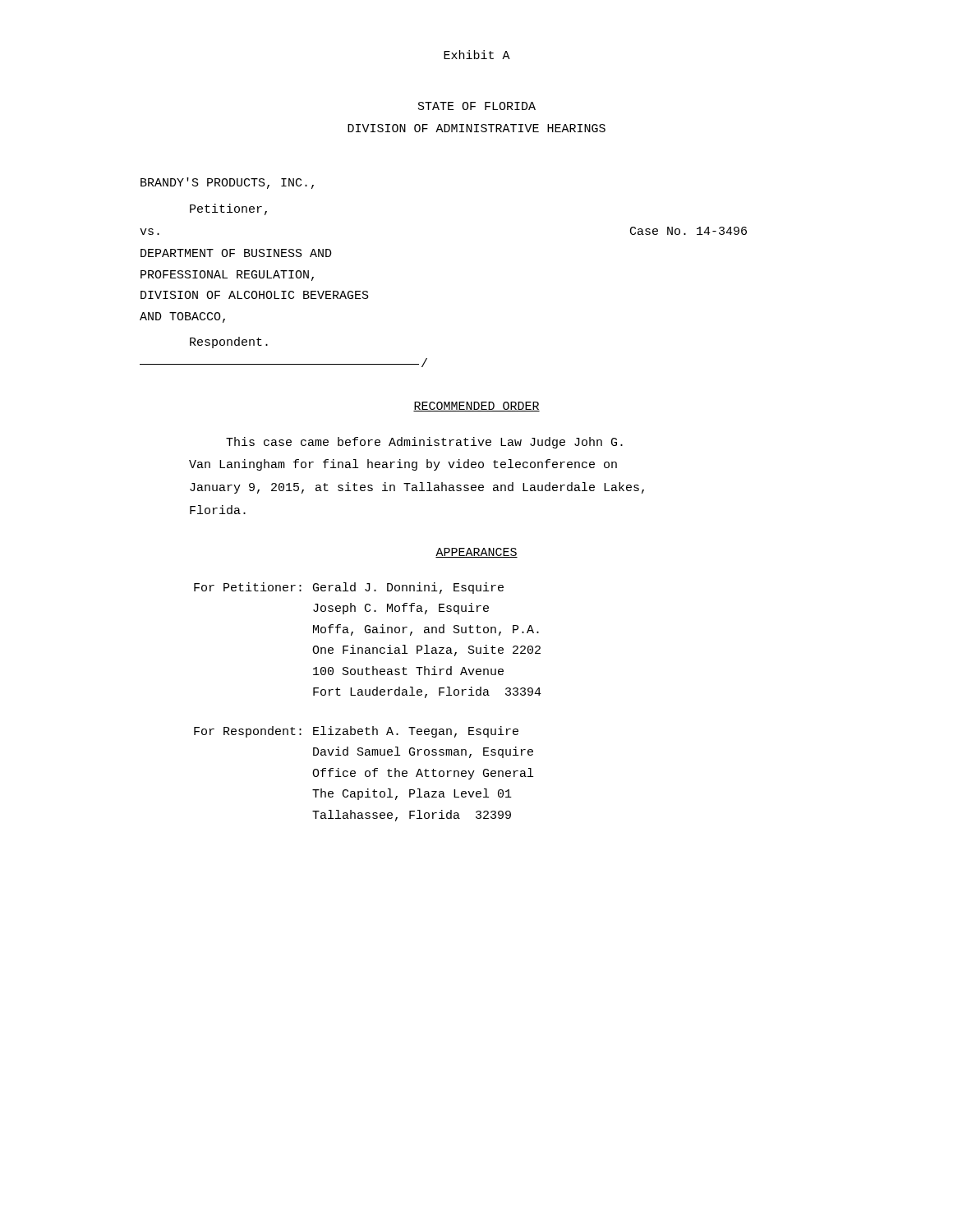Locate the element starting "BRANDY'S PRODUCTS, INC.,"
Viewport: 953px width, 1232px height.
tap(228, 184)
